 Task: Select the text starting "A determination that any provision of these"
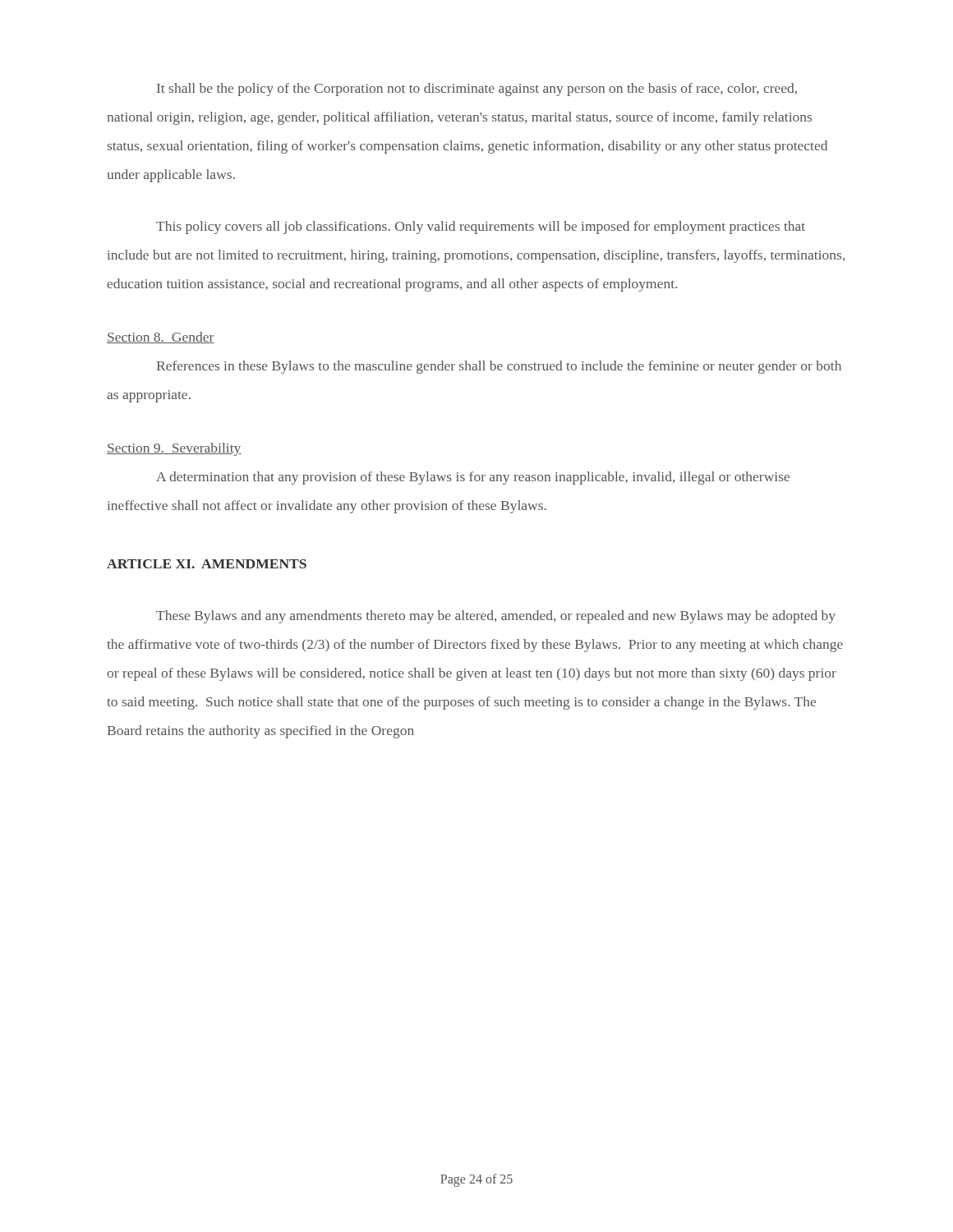tap(476, 491)
